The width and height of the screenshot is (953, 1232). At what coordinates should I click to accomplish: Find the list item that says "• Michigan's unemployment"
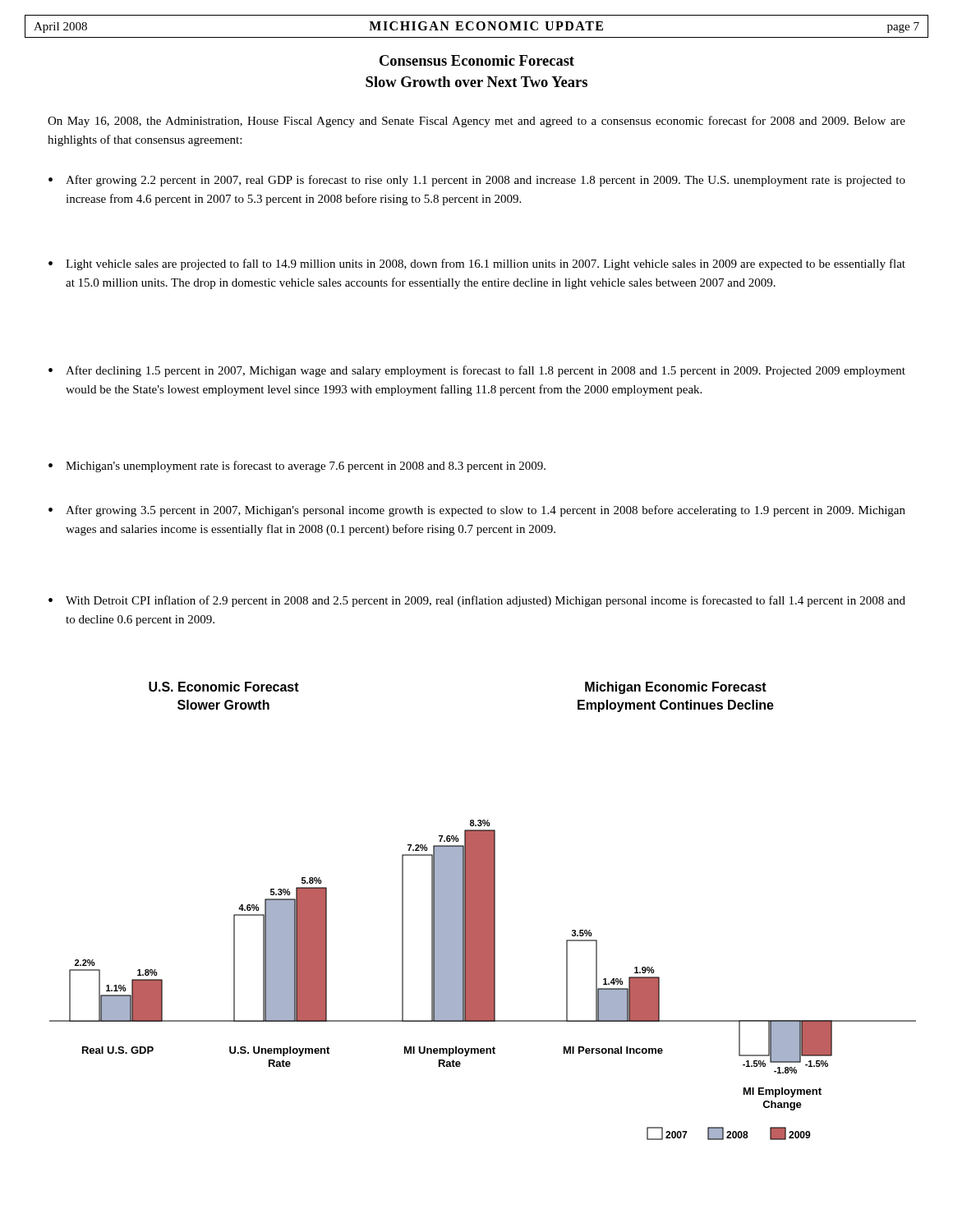pyautogui.click(x=297, y=466)
